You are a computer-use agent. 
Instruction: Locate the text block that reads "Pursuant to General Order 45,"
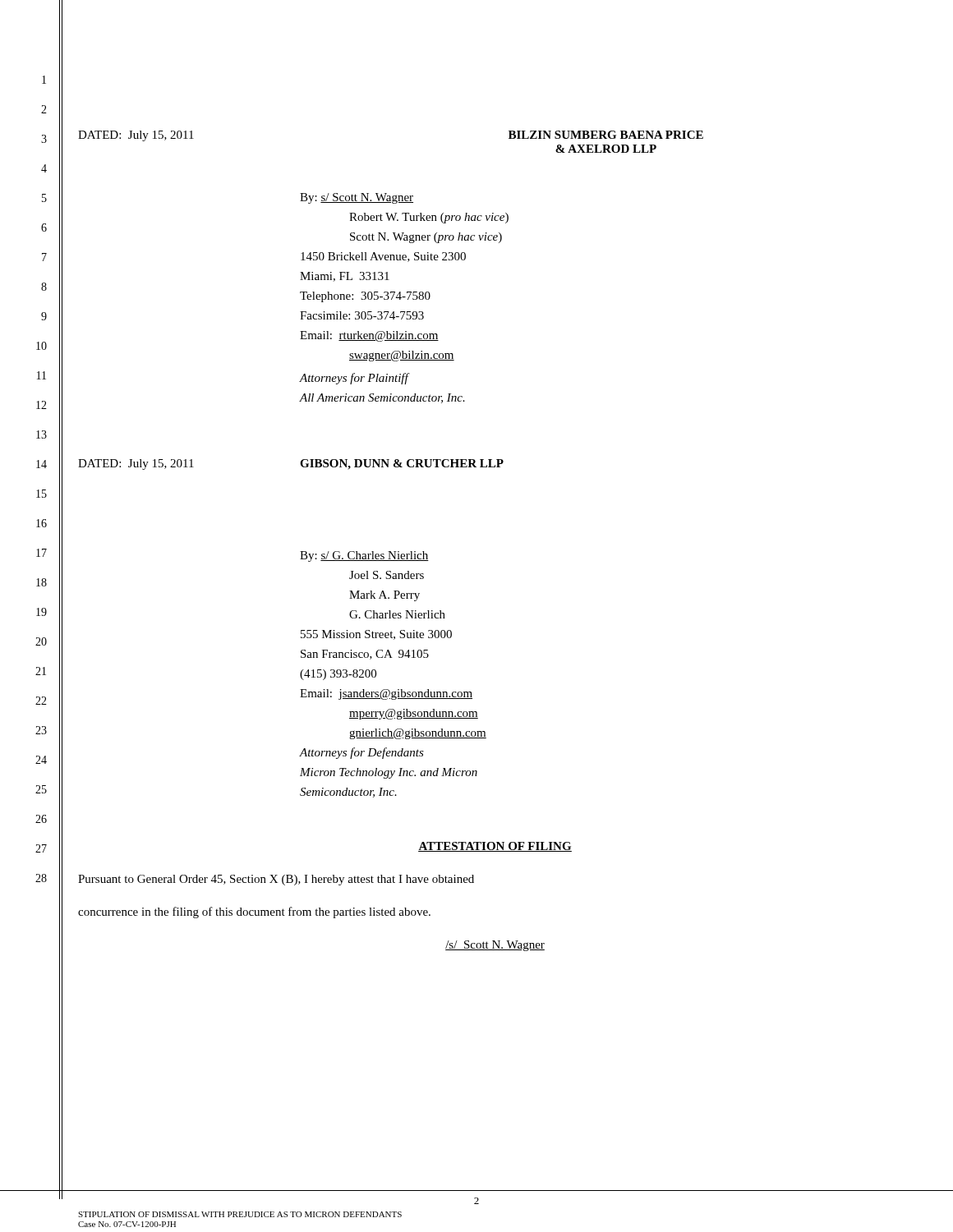[x=276, y=879]
